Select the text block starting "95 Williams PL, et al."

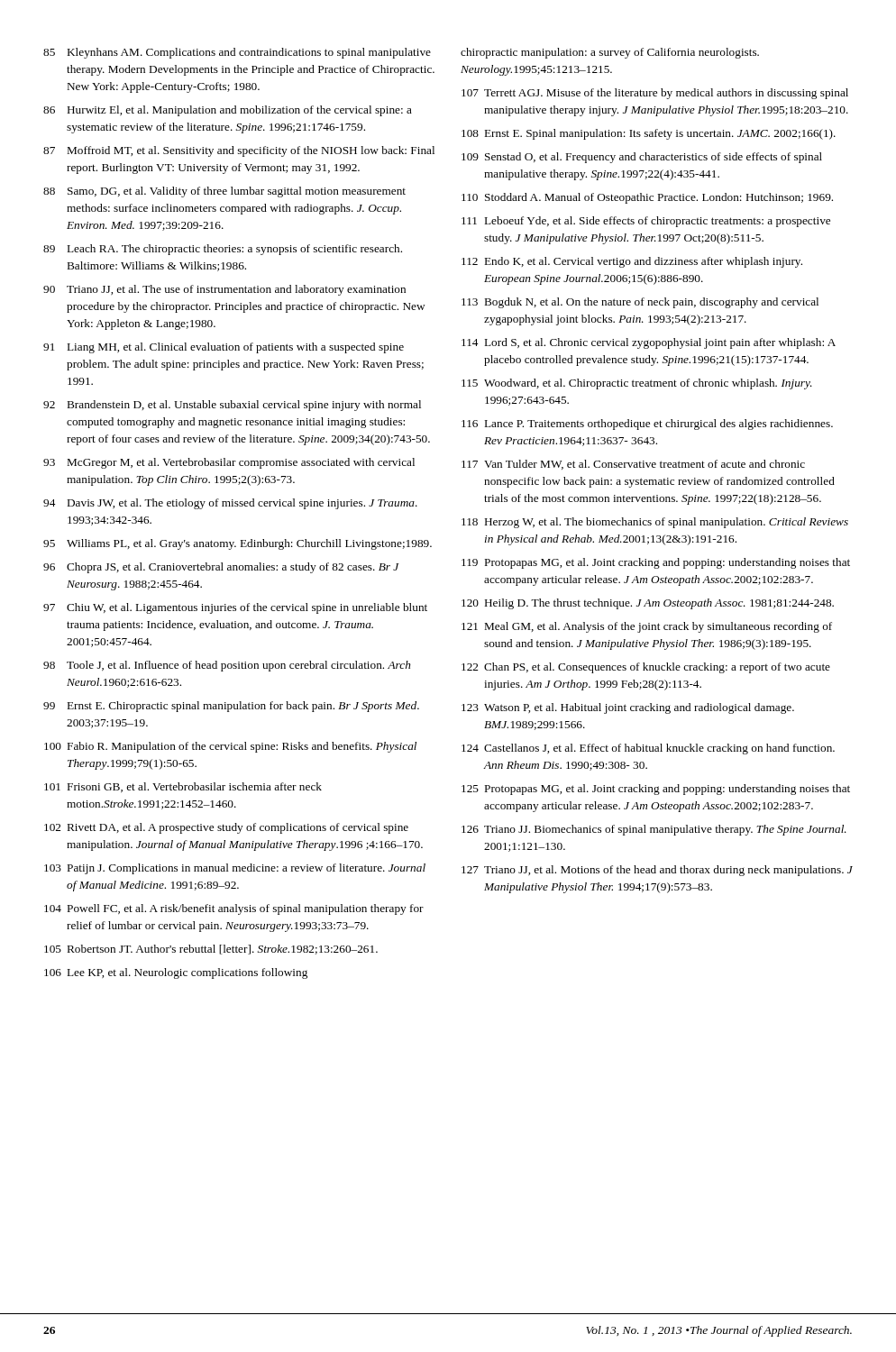coord(239,543)
